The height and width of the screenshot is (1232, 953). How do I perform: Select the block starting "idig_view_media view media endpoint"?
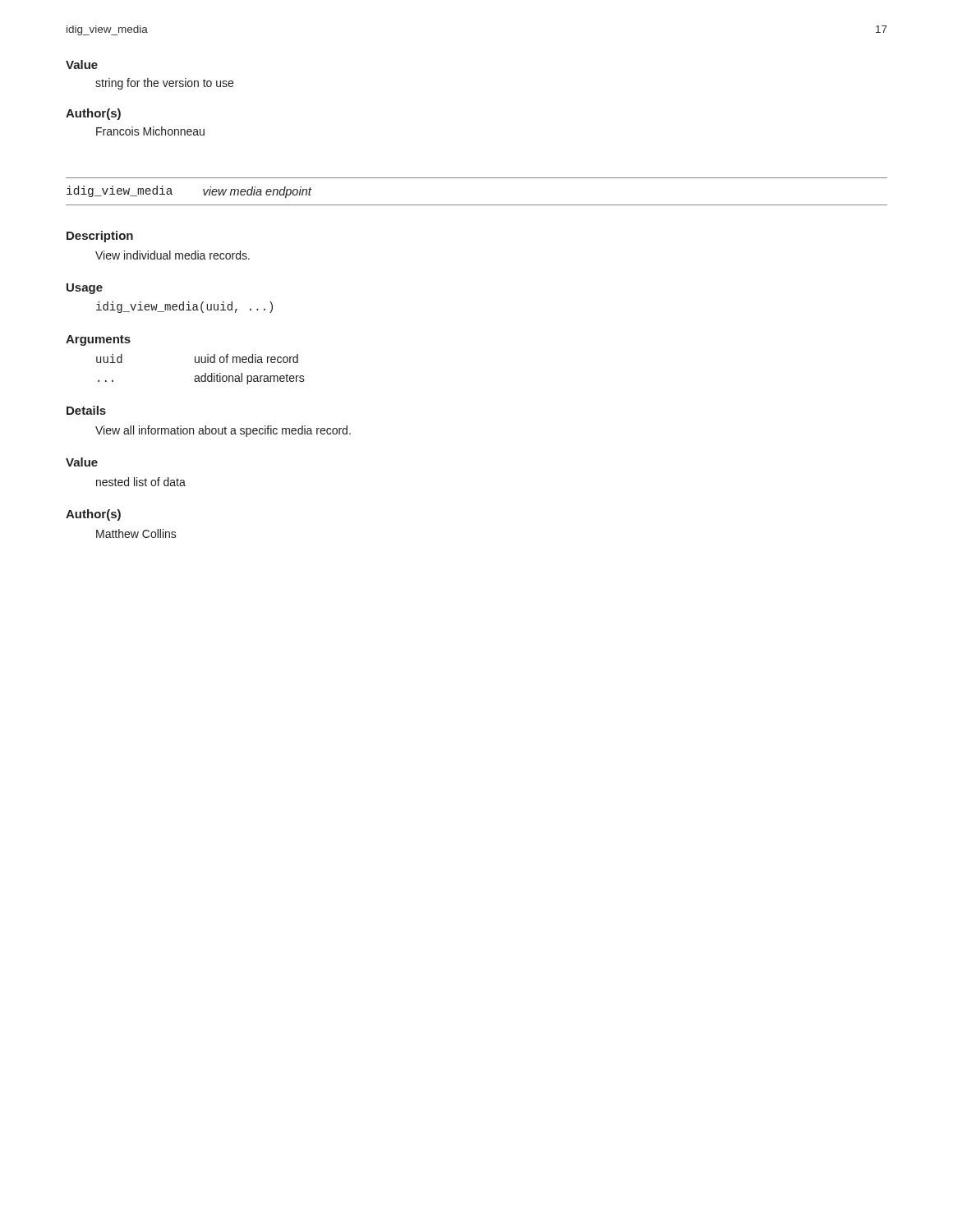[x=112, y=192]
